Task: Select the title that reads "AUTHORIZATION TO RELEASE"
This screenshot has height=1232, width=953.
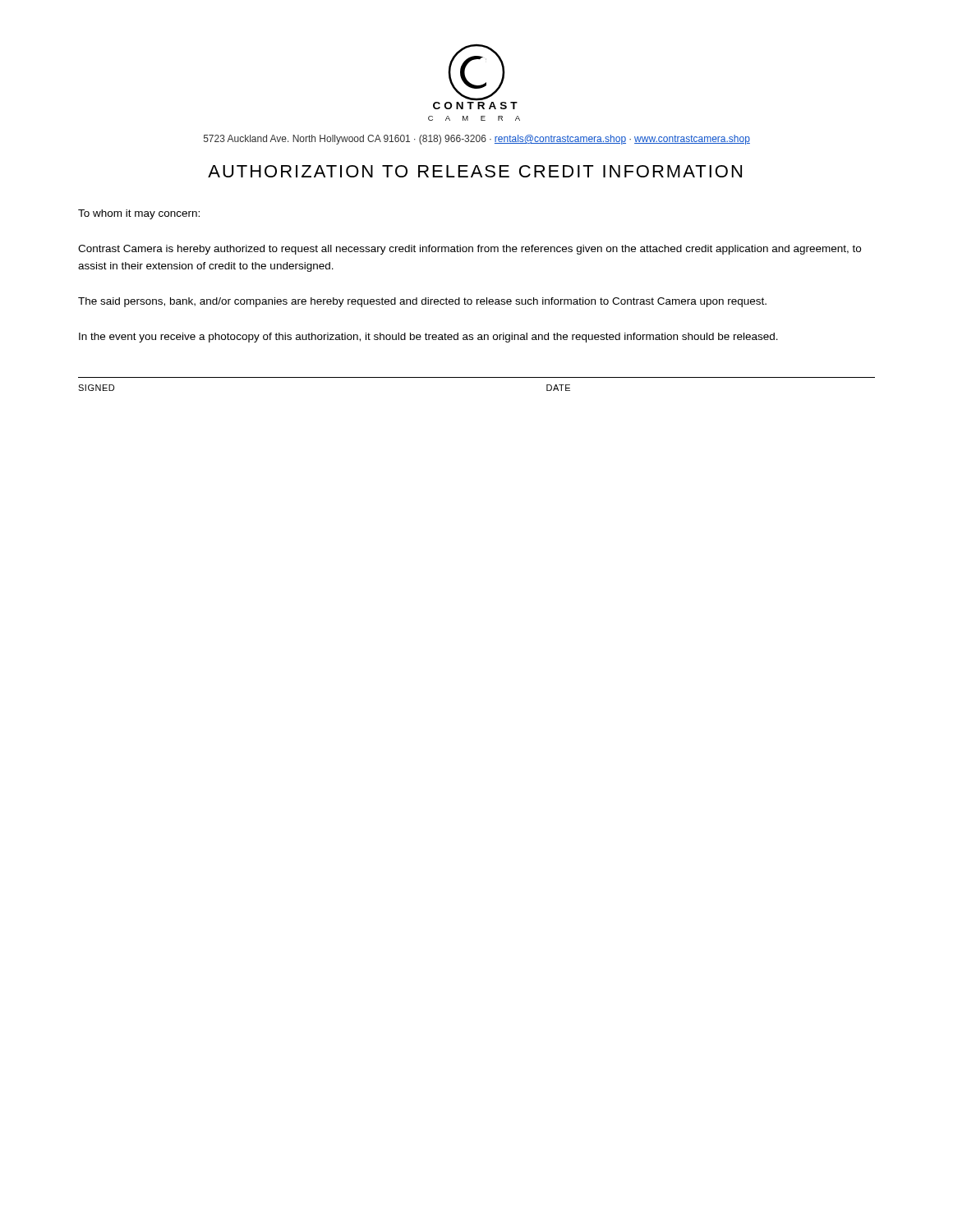Action: (x=476, y=172)
